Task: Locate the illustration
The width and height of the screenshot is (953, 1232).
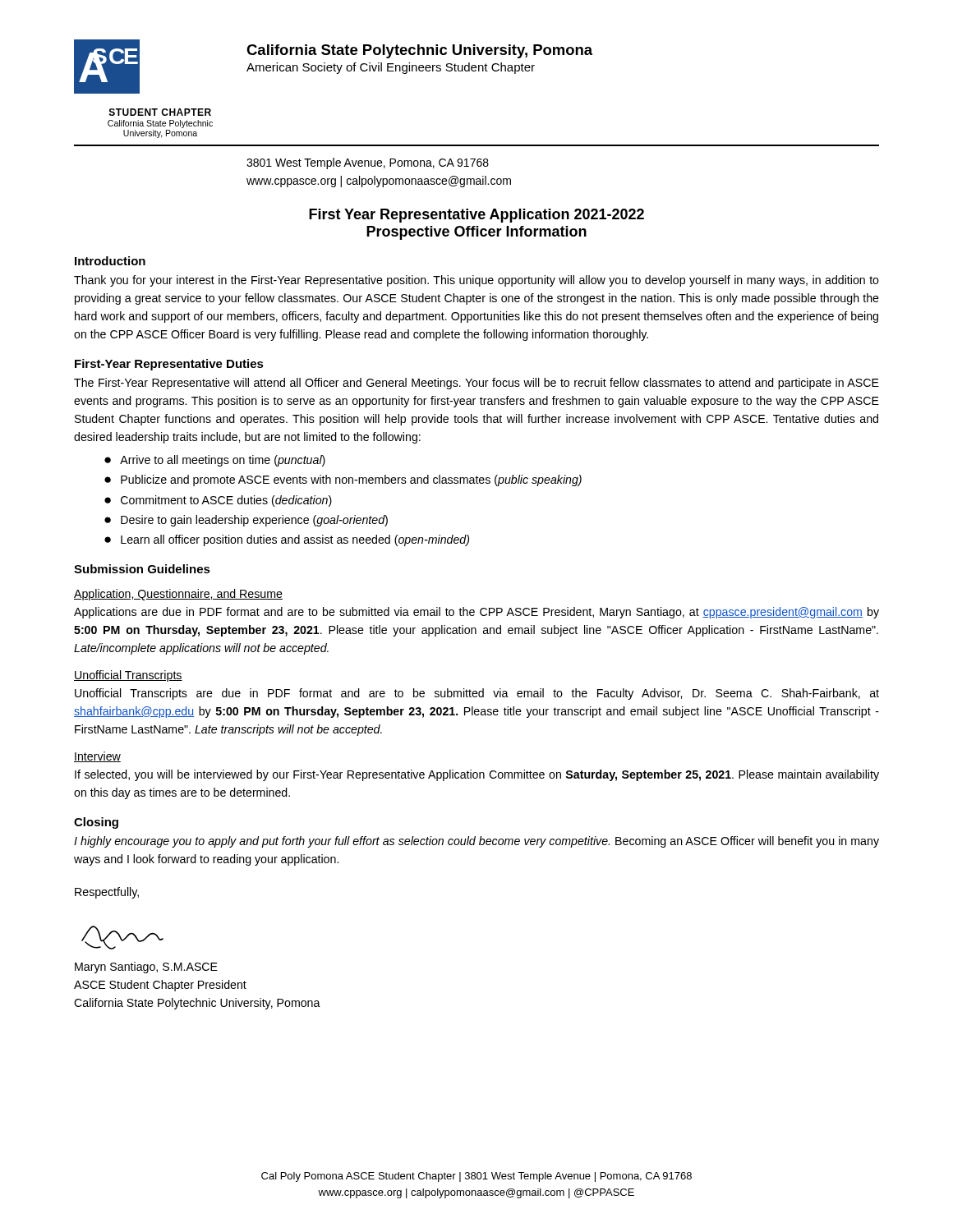Action: tap(476, 932)
